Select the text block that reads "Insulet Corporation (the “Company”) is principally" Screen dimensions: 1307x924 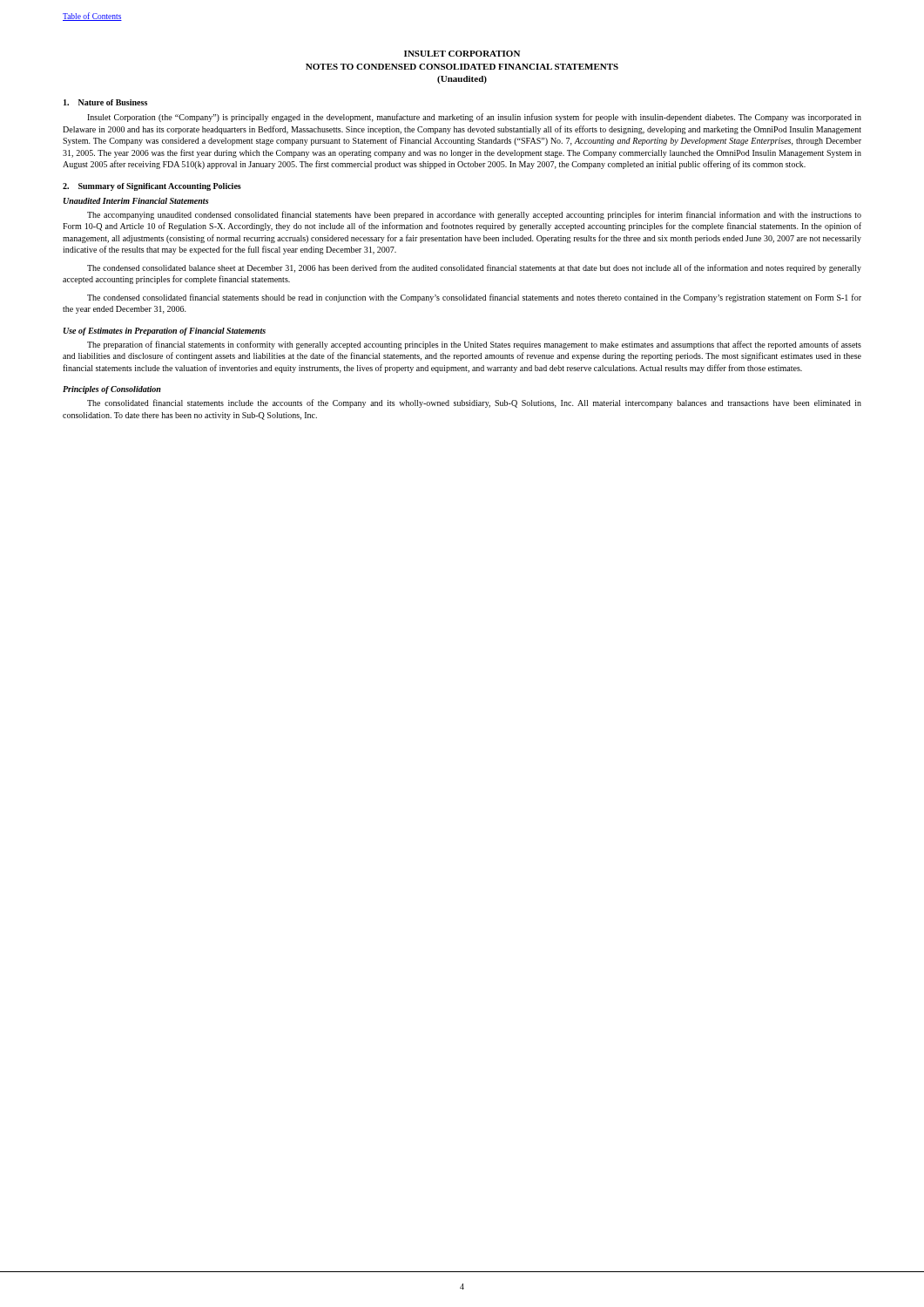click(462, 141)
